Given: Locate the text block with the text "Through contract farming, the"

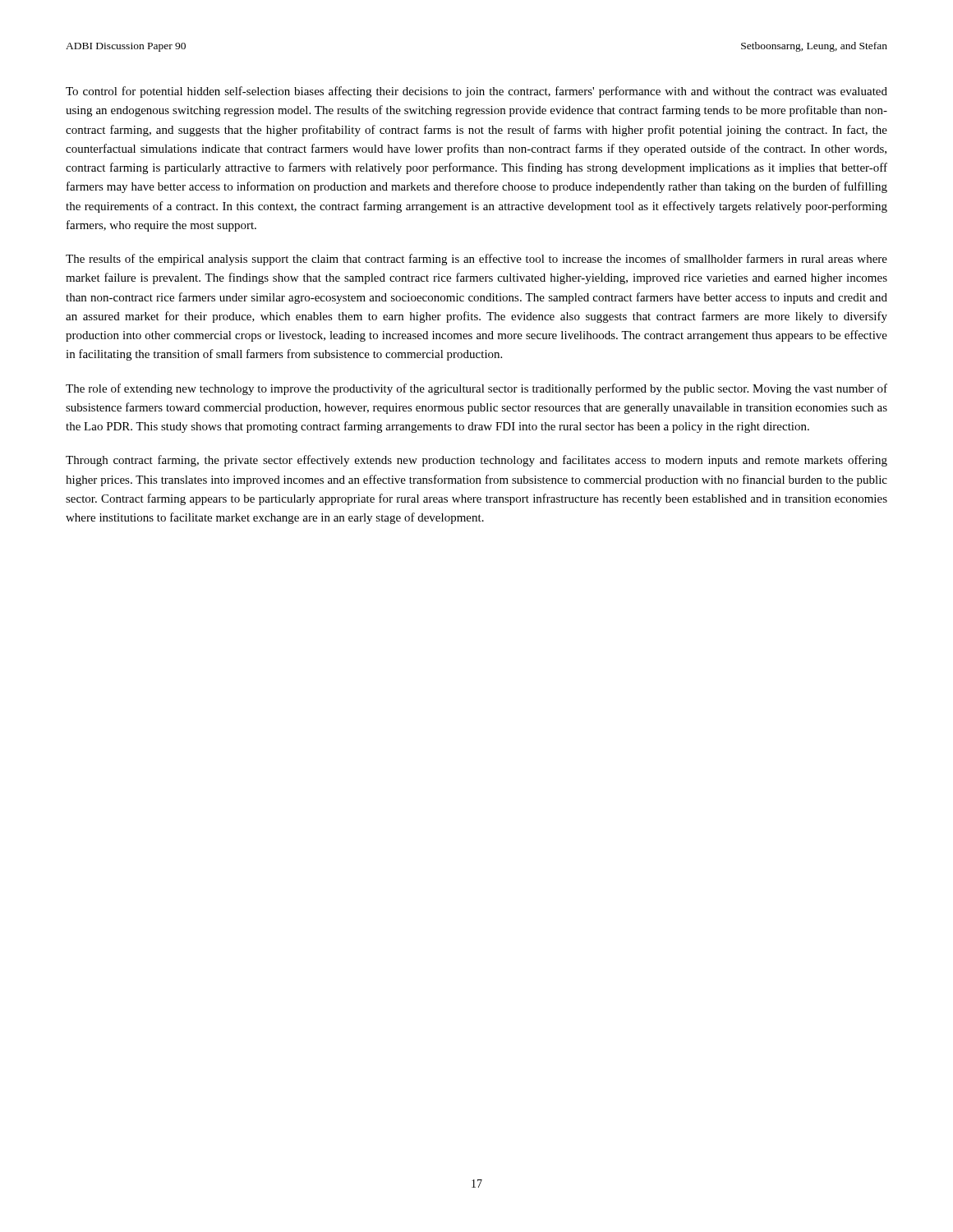Looking at the screenshot, I should tap(476, 489).
